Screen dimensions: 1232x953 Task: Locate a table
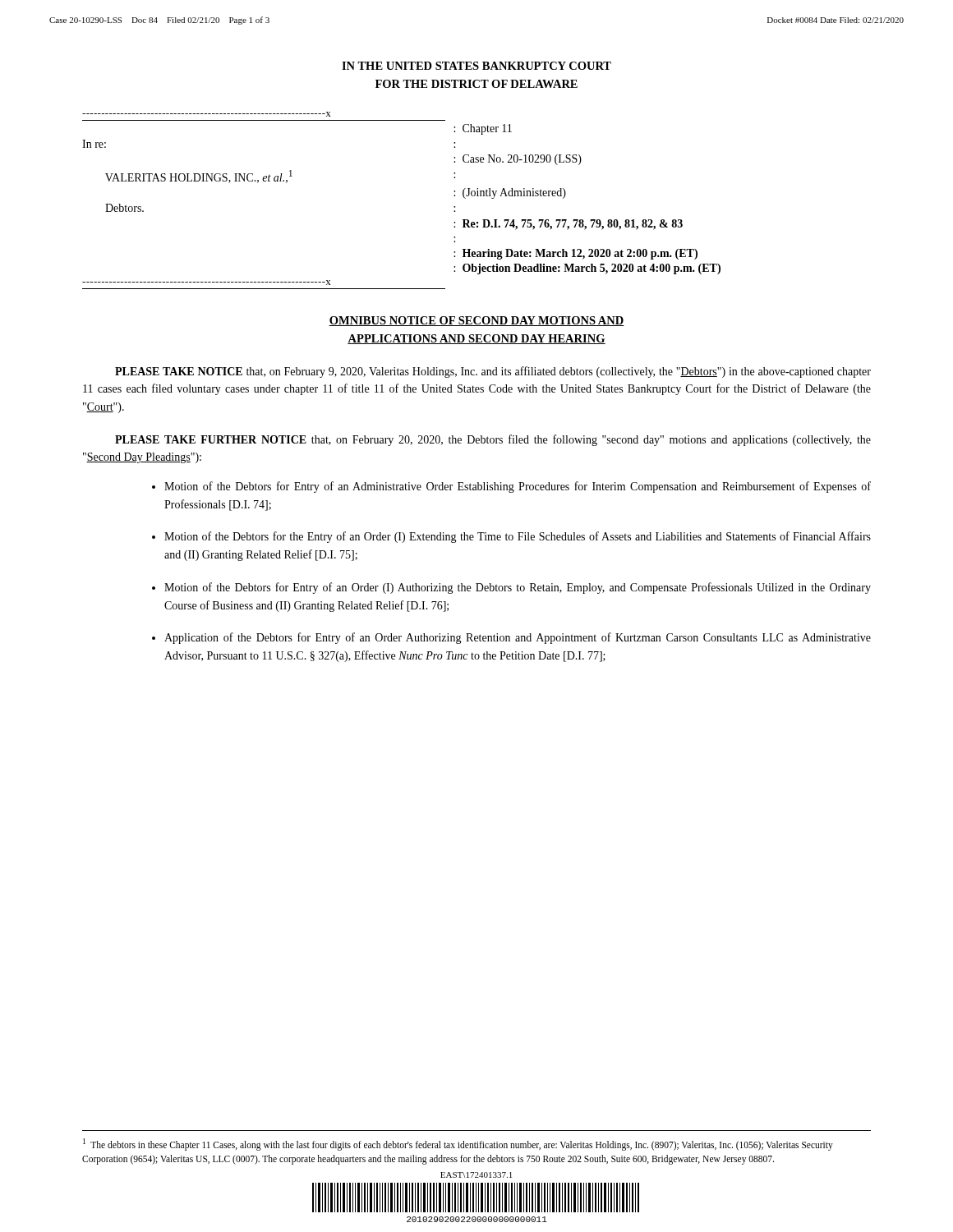click(x=476, y=198)
